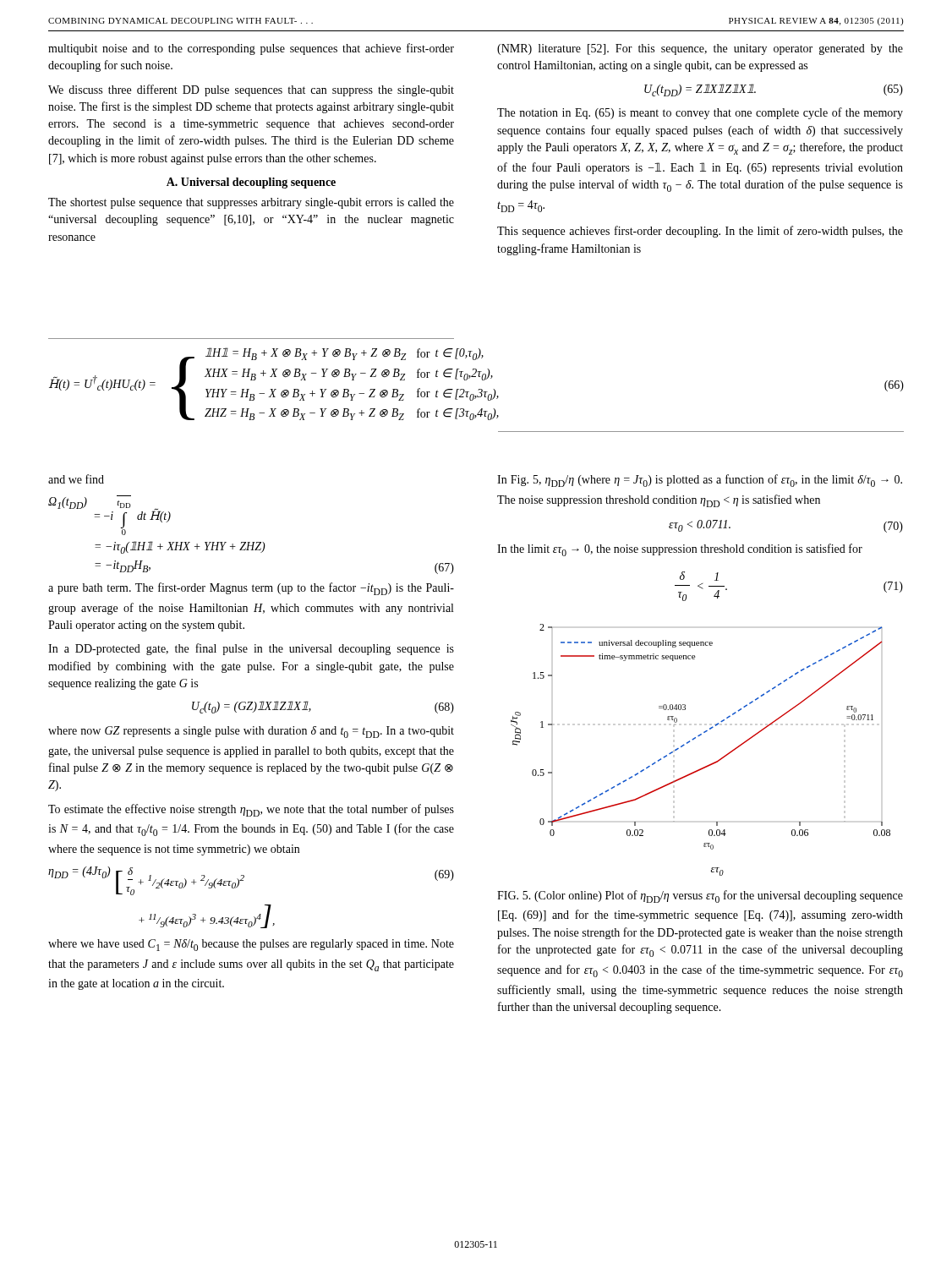This screenshot has width=952, height=1268.
Task: Locate the formula that opens with "H̃(t) = U†c(t)HUc(t) ="
Action: (x=476, y=384)
